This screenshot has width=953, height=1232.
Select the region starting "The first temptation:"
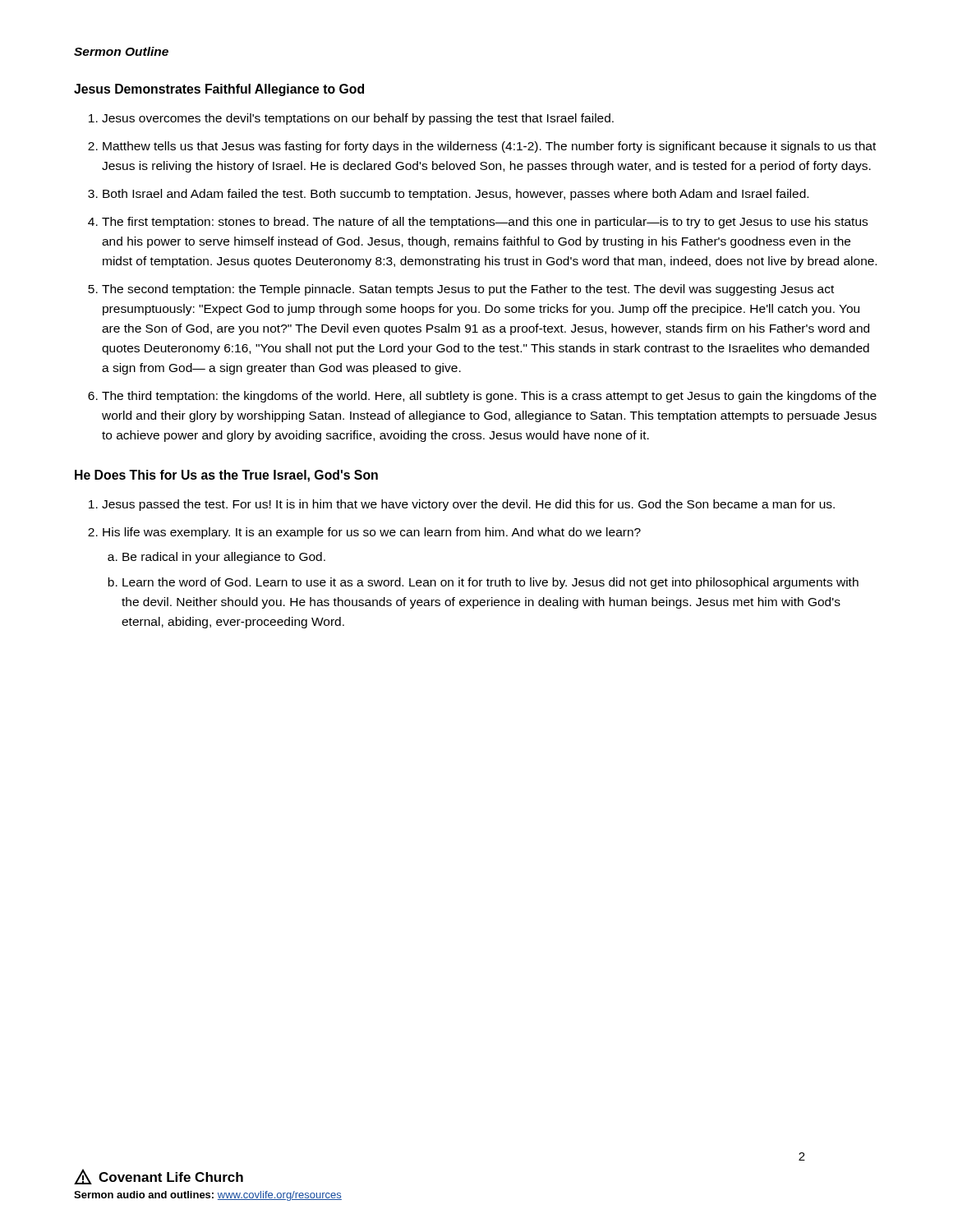(490, 241)
